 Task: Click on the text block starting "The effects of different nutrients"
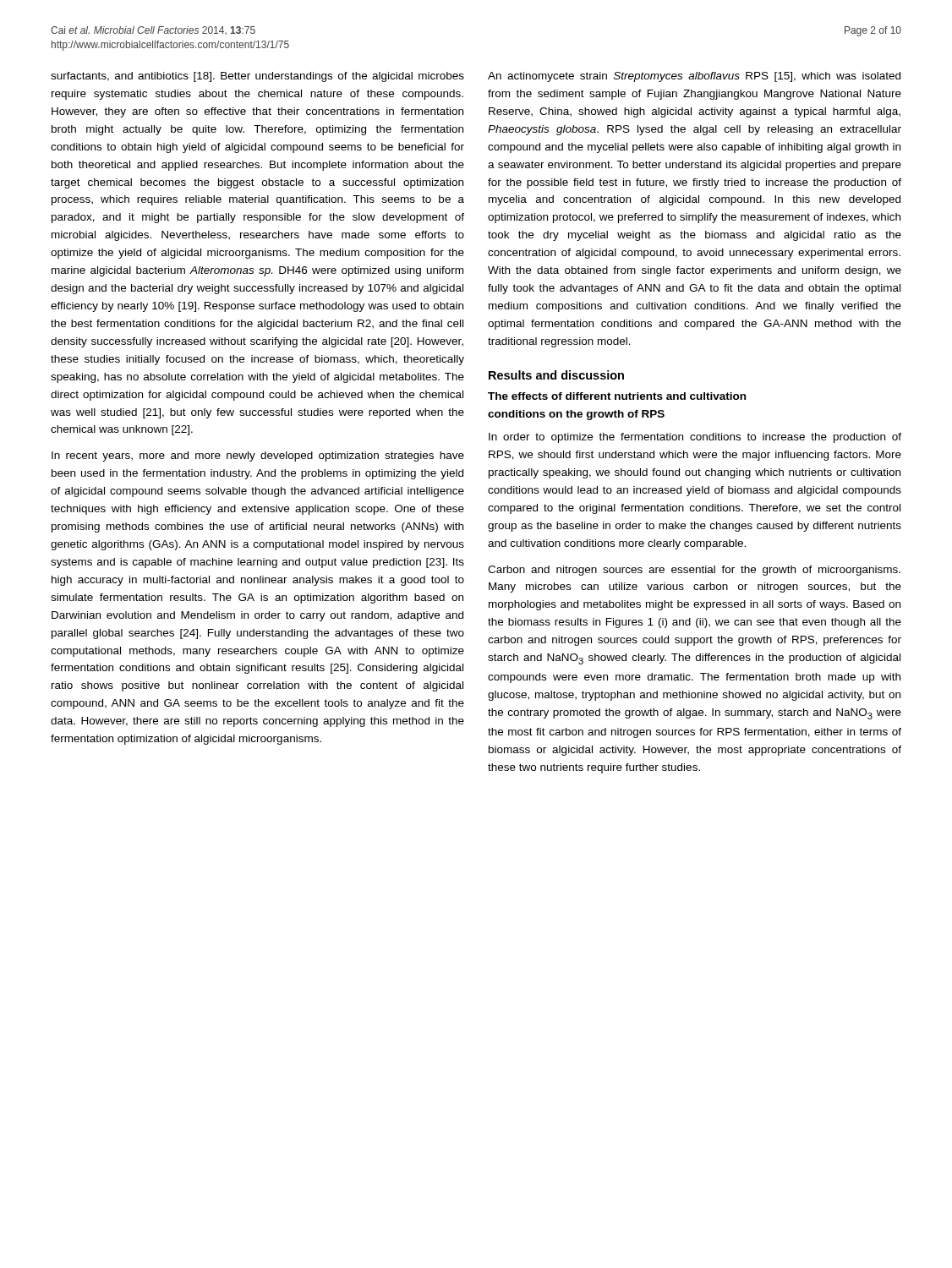pyautogui.click(x=617, y=405)
